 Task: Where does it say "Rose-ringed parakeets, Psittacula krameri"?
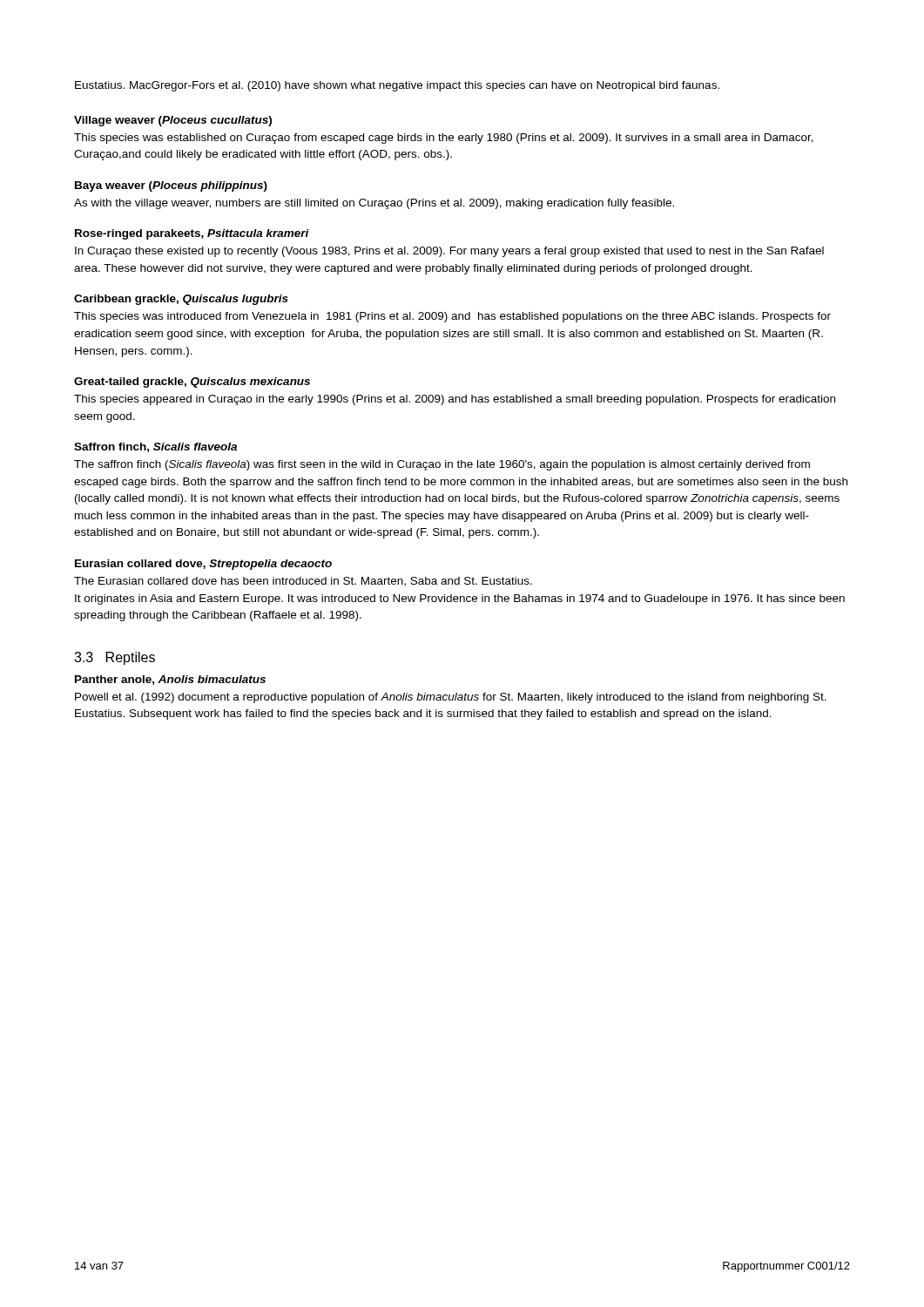[x=191, y=233]
